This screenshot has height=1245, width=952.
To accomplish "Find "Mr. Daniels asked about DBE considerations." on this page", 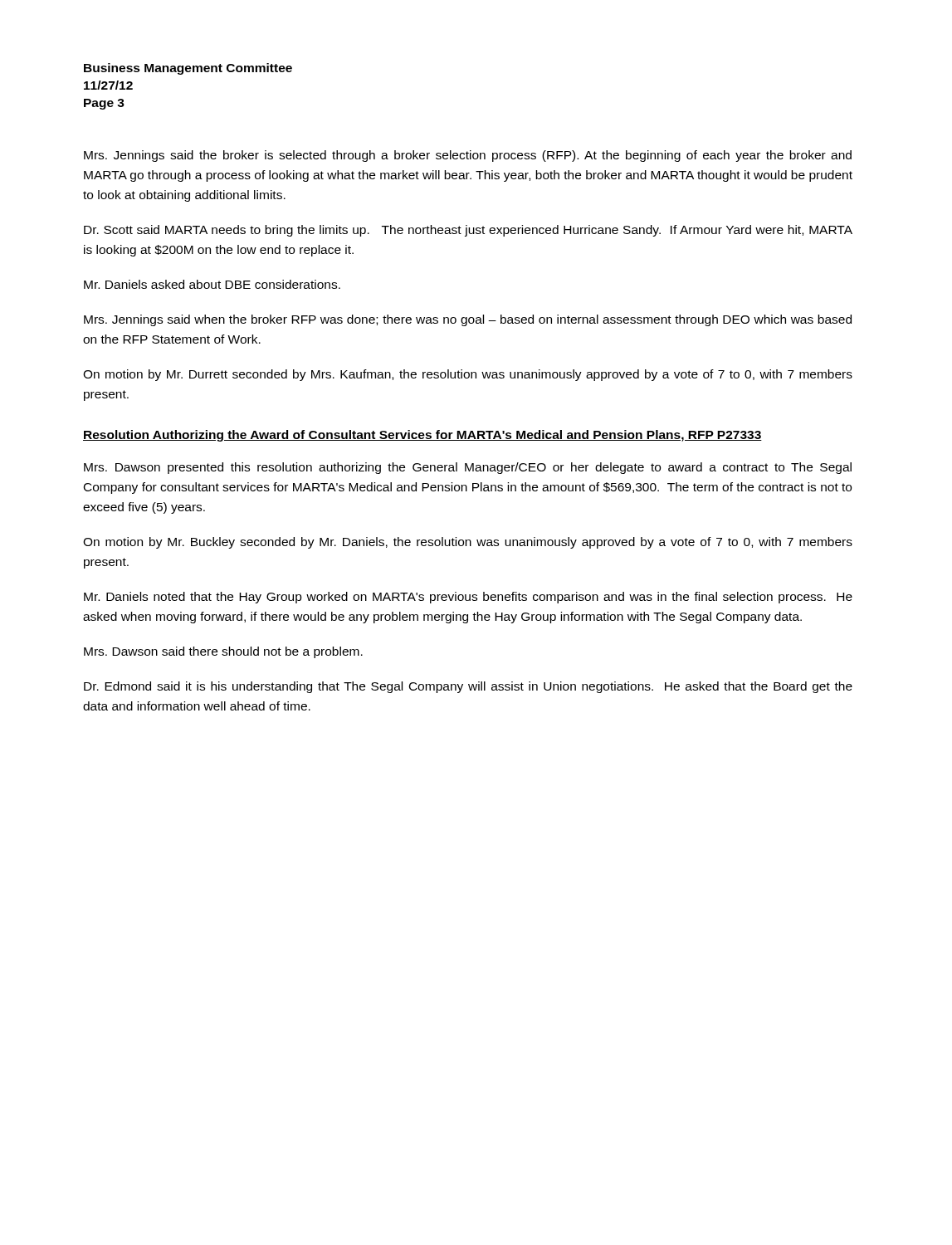I will pyautogui.click(x=212, y=284).
